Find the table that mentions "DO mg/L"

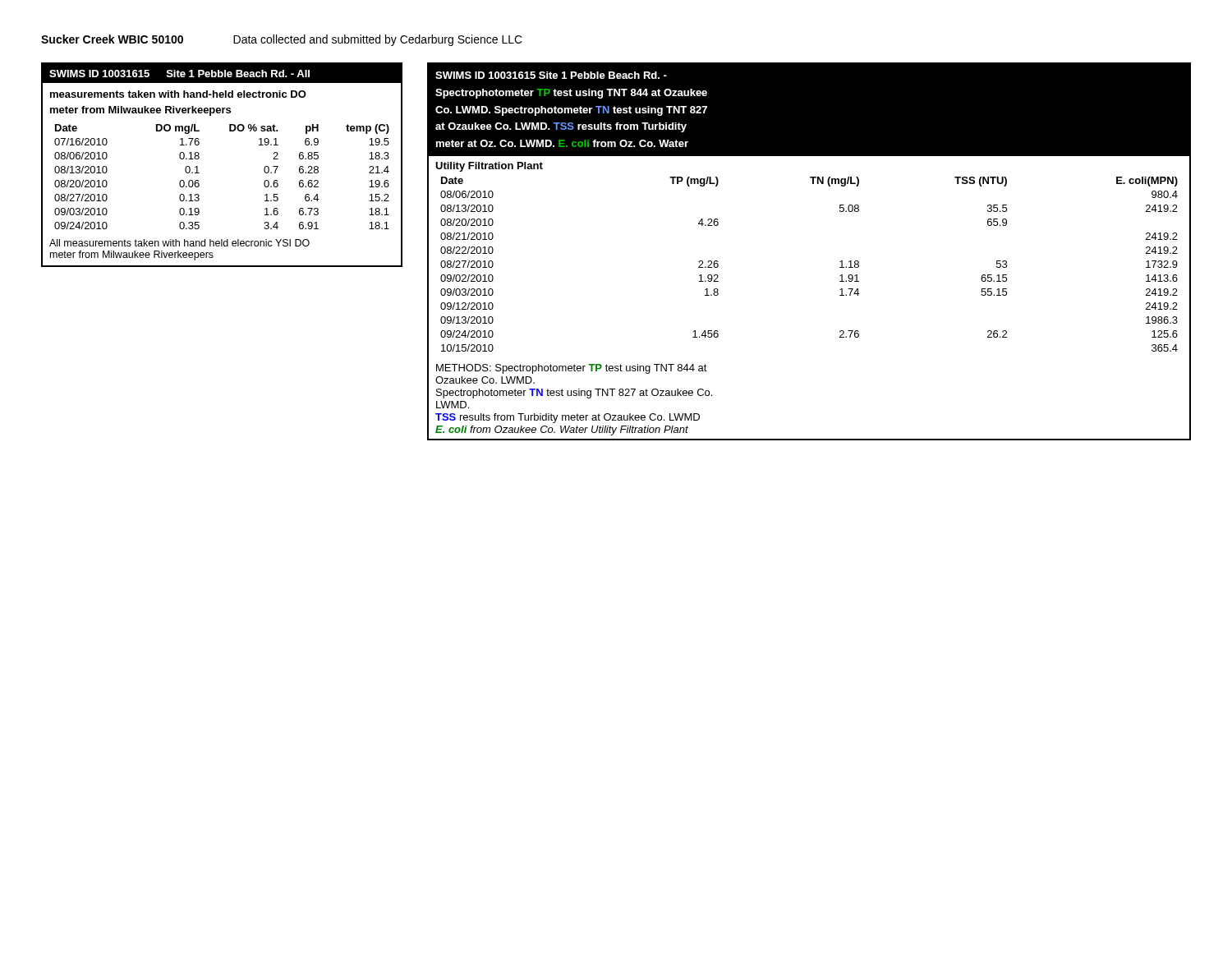coord(222,165)
